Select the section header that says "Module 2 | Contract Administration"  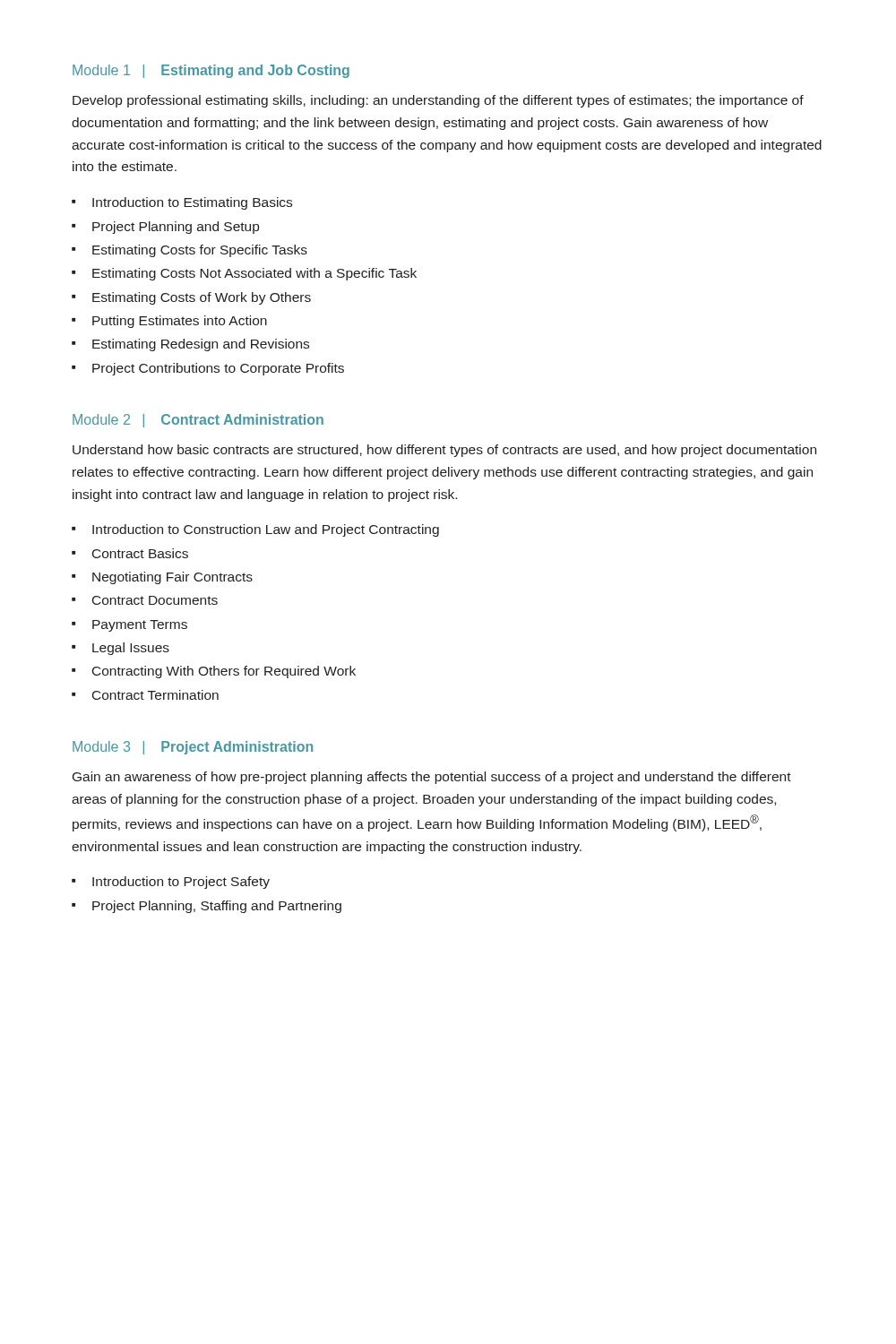coord(198,420)
